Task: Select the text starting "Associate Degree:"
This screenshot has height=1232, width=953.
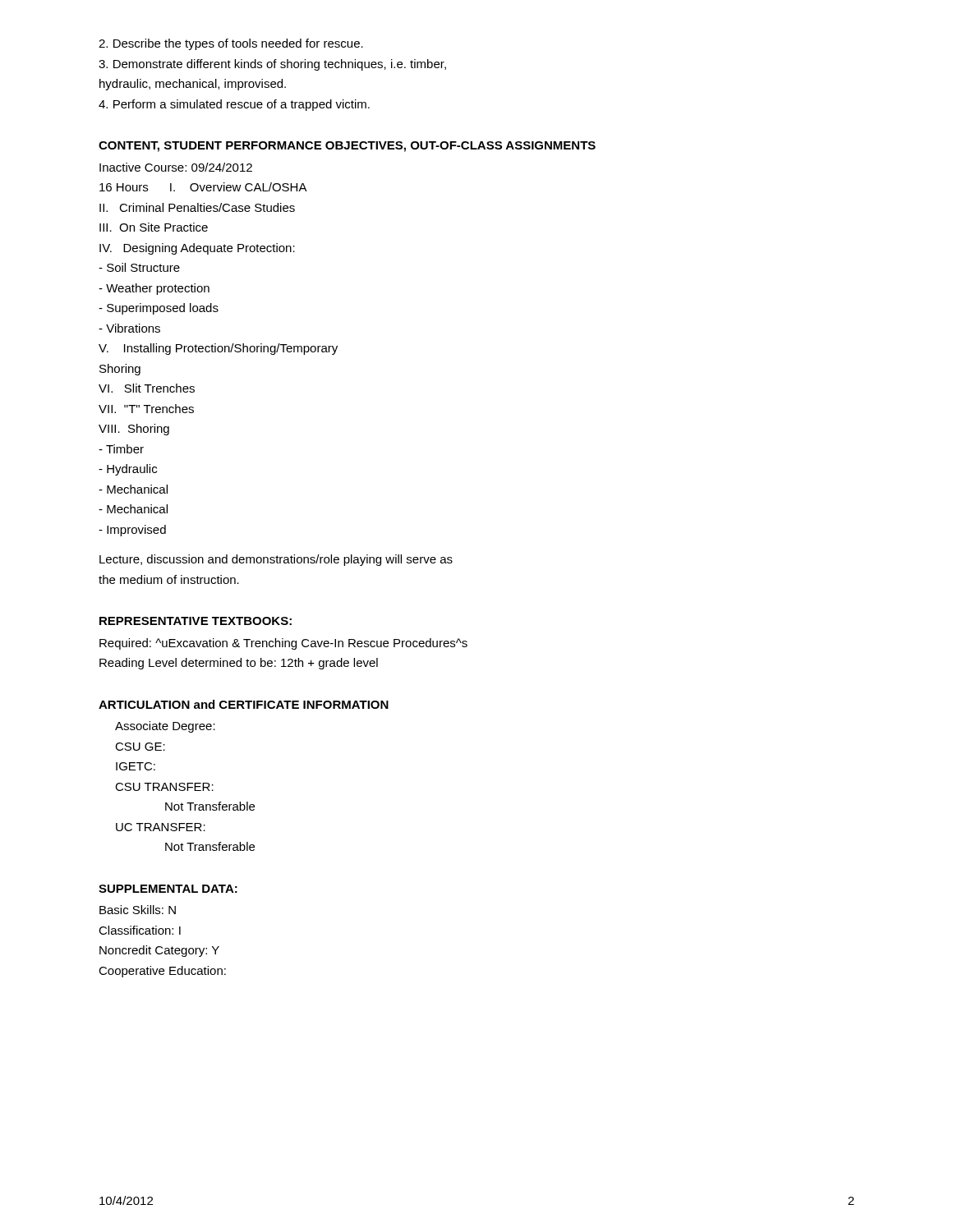Action: click(x=165, y=726)
